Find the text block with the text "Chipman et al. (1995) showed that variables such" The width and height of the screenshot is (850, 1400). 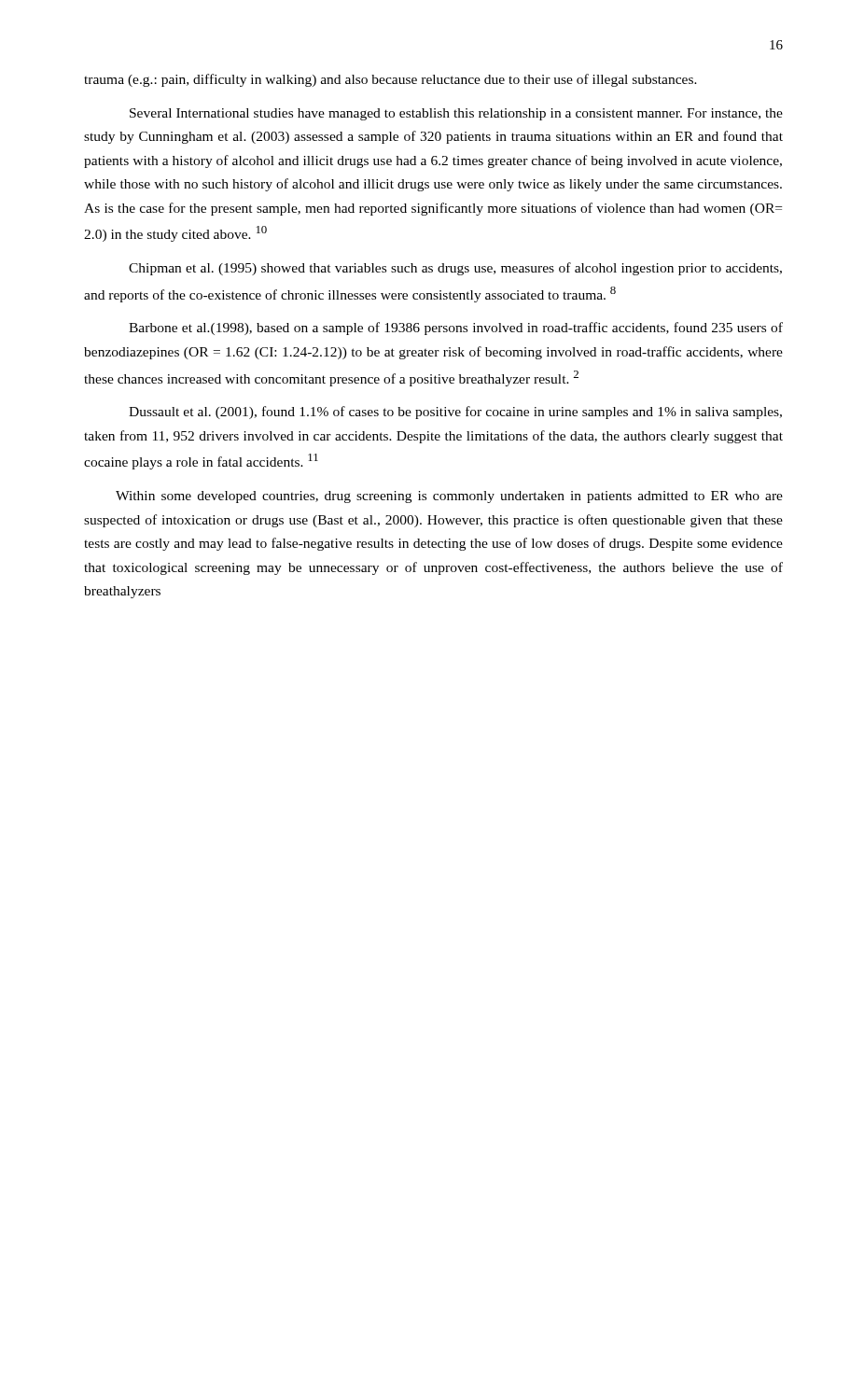433,281
